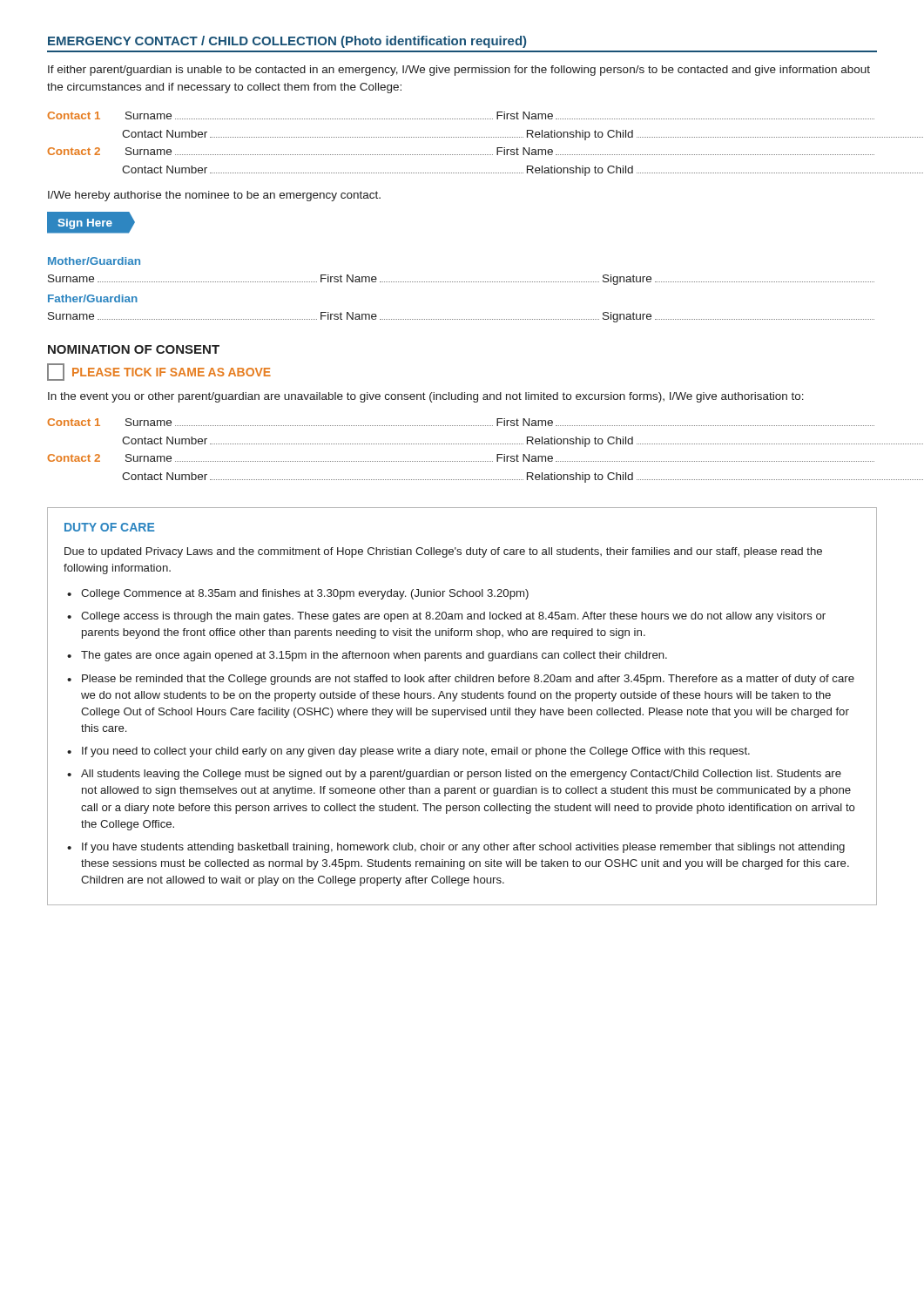Select the list item containing "College Commence at 8.35am"

[x=305, y=593]
